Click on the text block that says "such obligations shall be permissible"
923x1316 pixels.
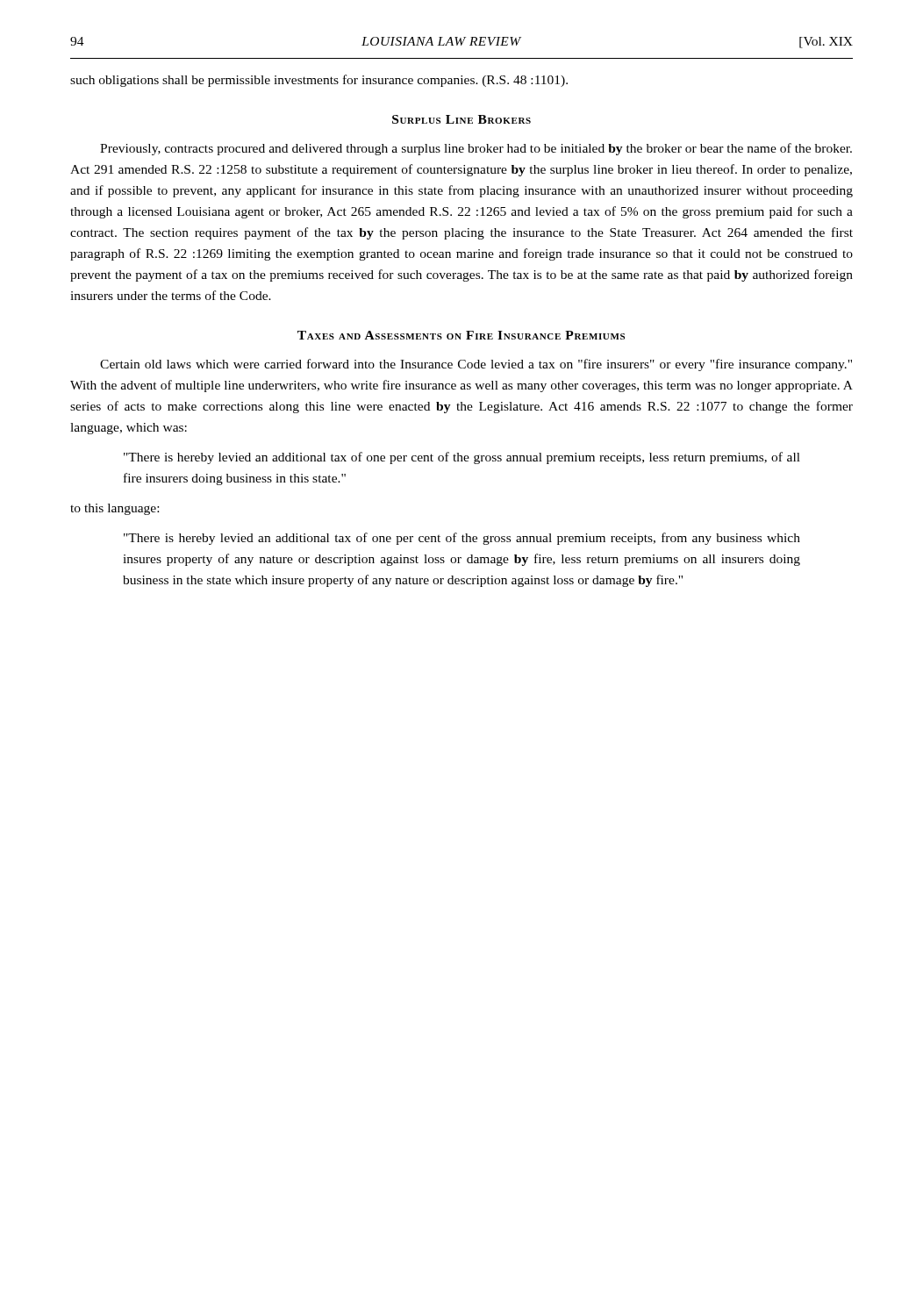(x=462, y=80)
